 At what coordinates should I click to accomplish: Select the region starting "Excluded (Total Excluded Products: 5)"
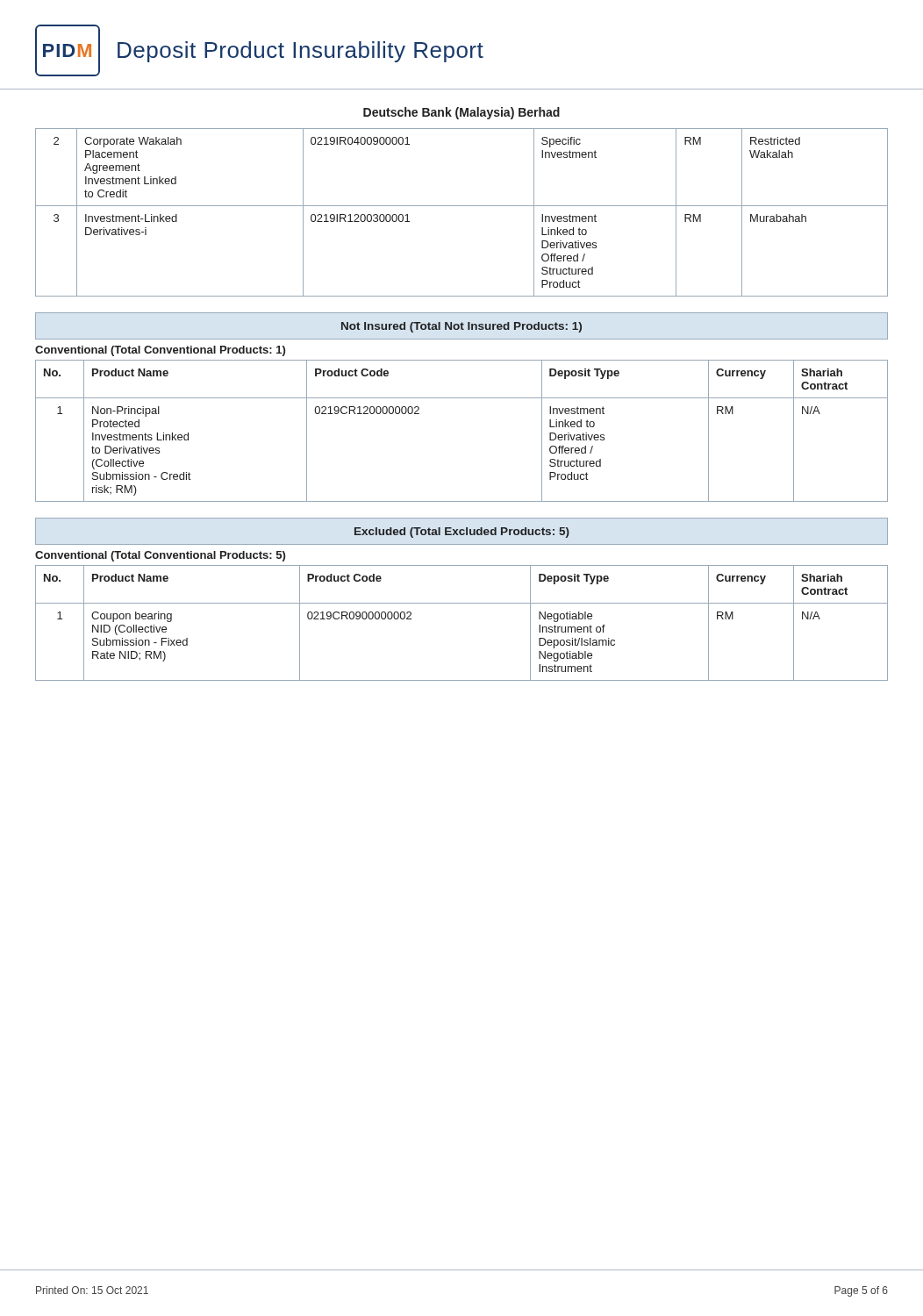[x=462, y=531]
